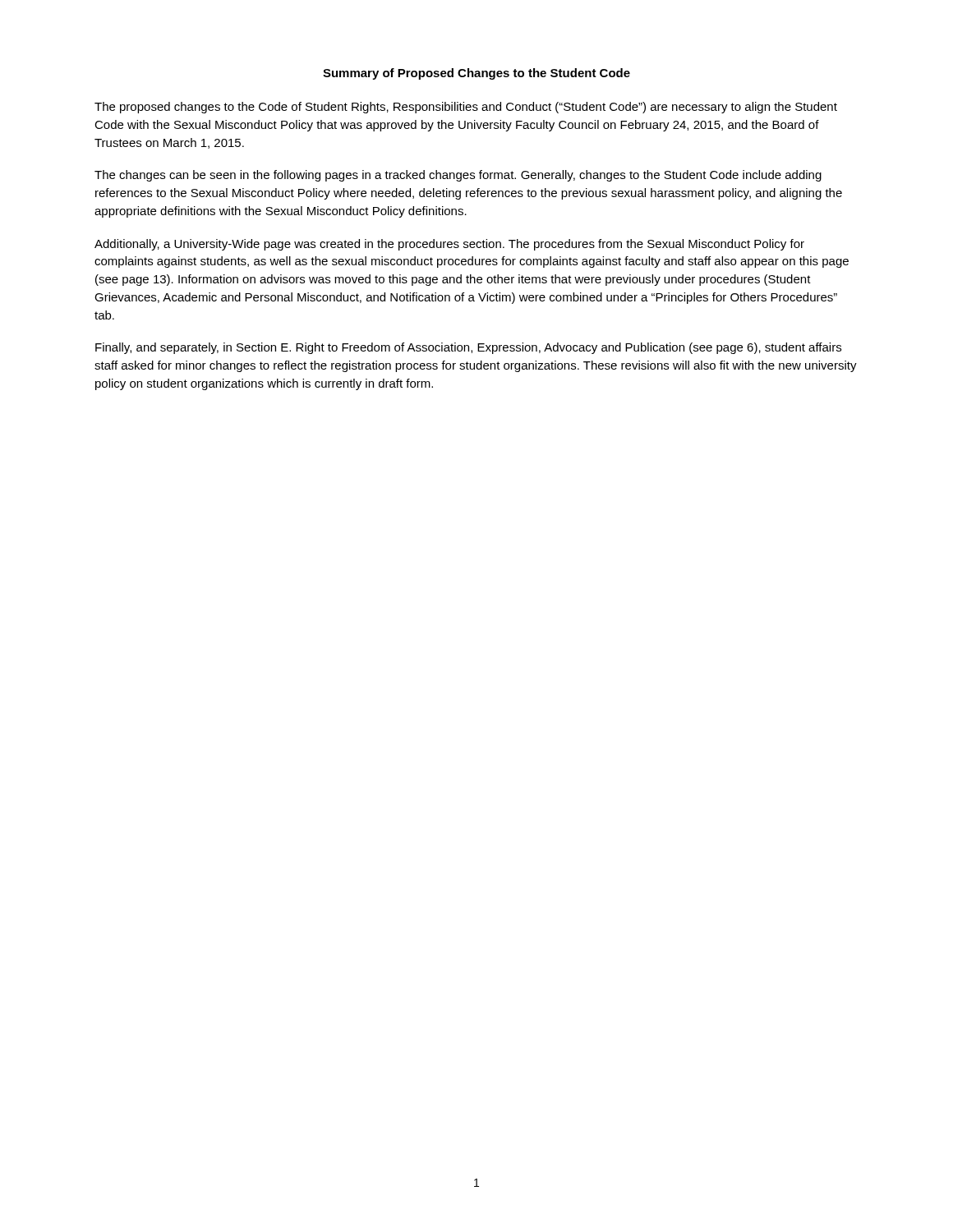
Task: Click on the text block that says "Additionally, a University-Wide page was created in"
Action: pos(472,279)
